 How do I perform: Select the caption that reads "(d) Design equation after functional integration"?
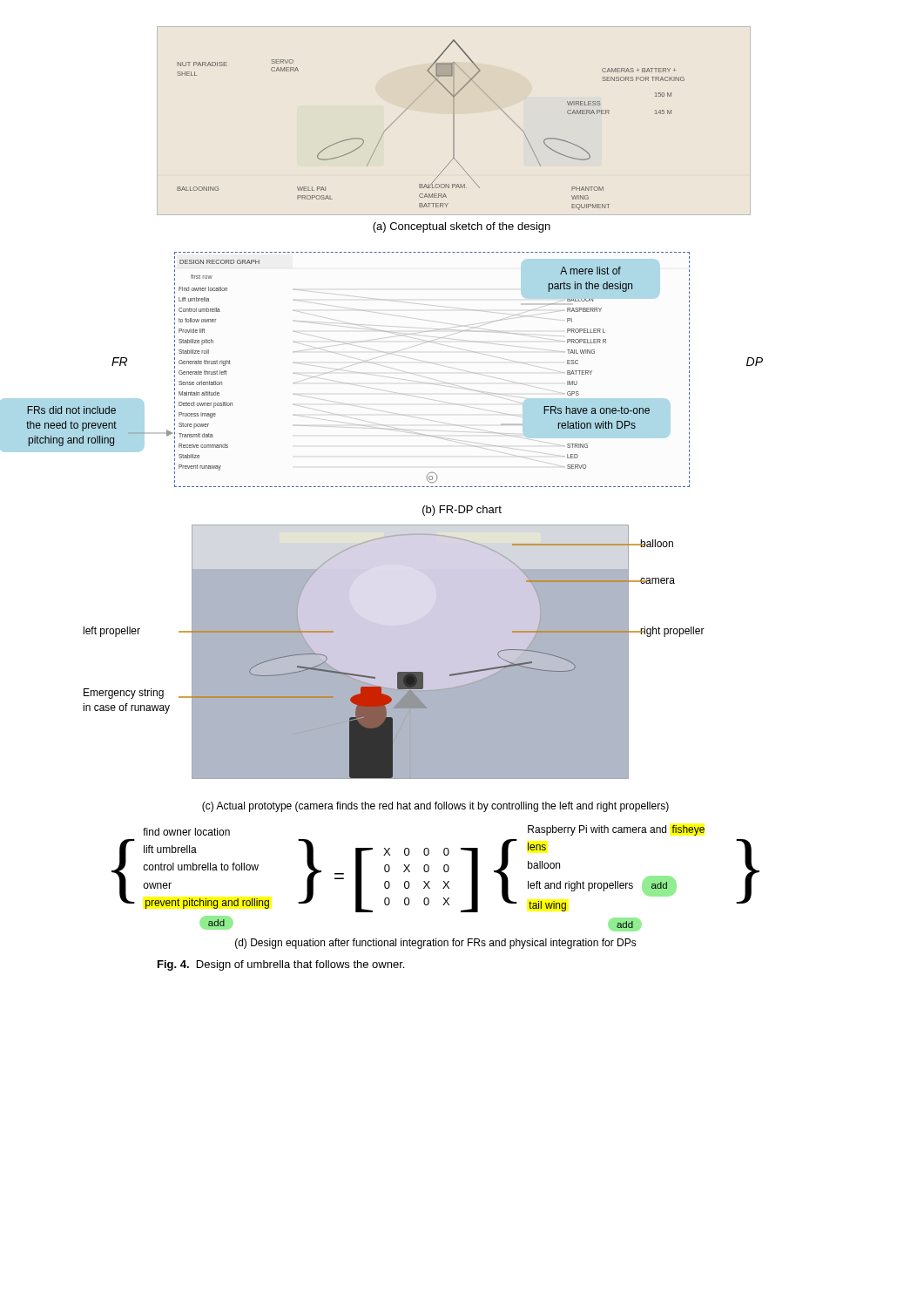coord(435,943)
